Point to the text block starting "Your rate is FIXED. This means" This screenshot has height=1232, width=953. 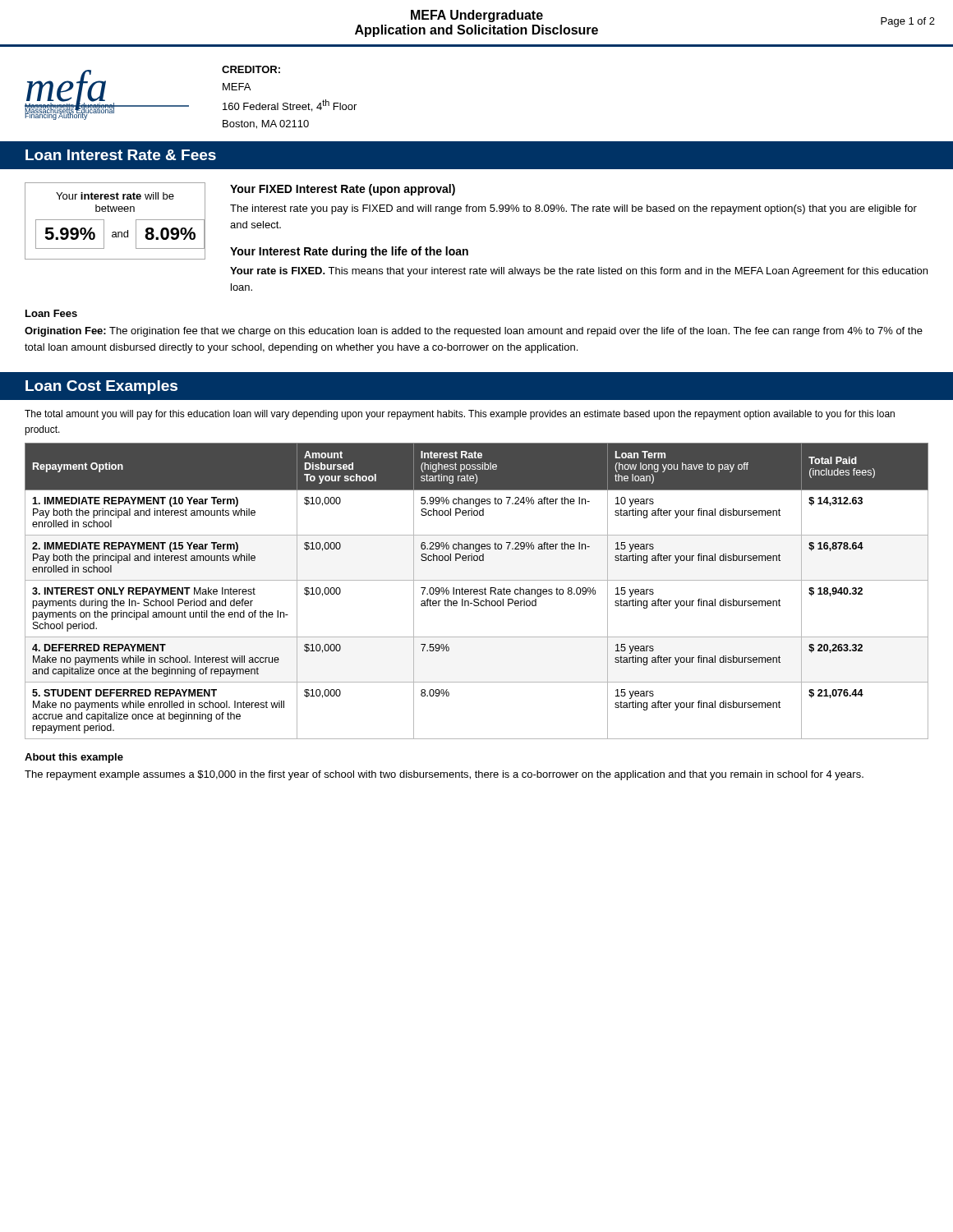[579, 279]
